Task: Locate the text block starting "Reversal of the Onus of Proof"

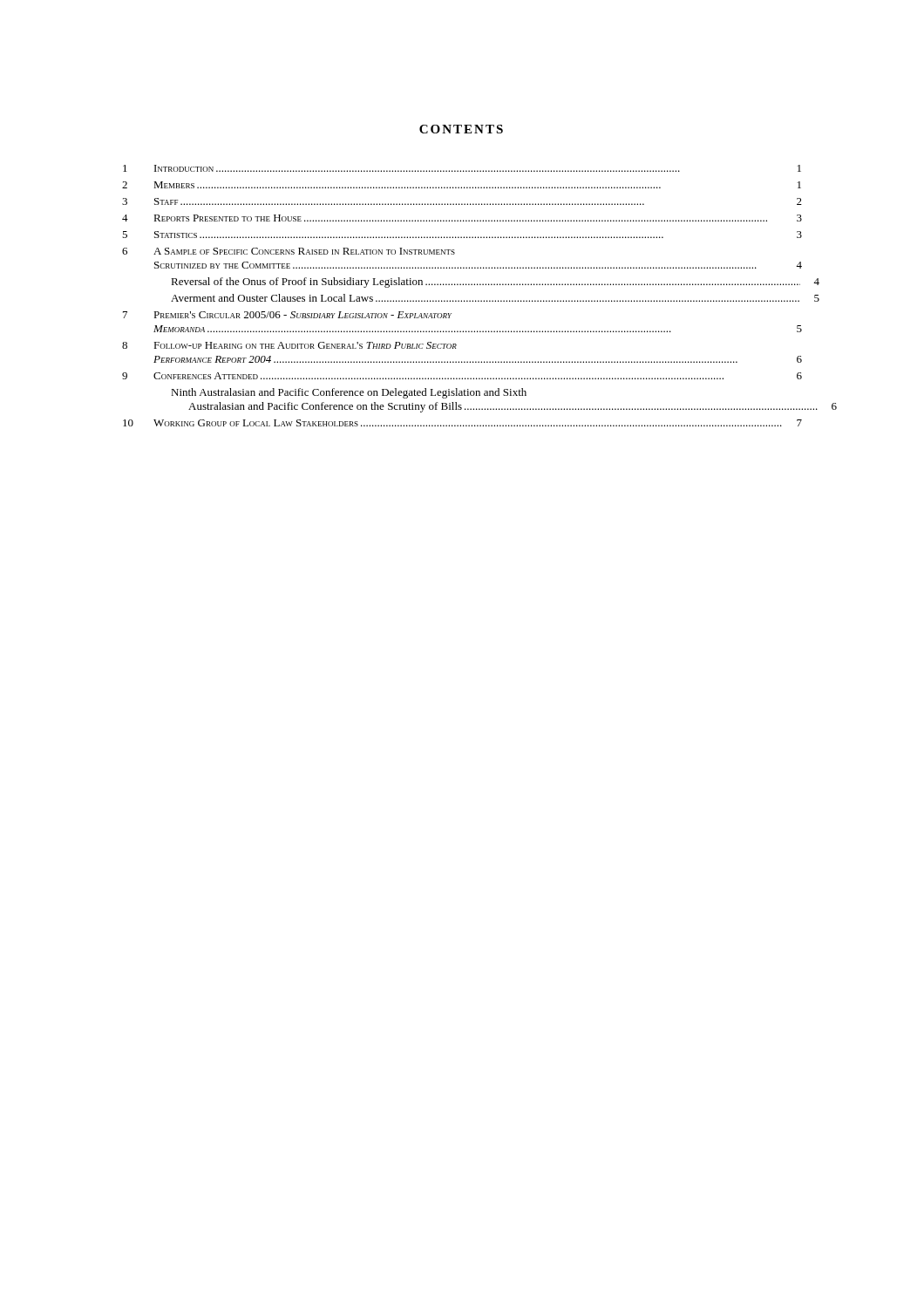Action: click(462, 283)
